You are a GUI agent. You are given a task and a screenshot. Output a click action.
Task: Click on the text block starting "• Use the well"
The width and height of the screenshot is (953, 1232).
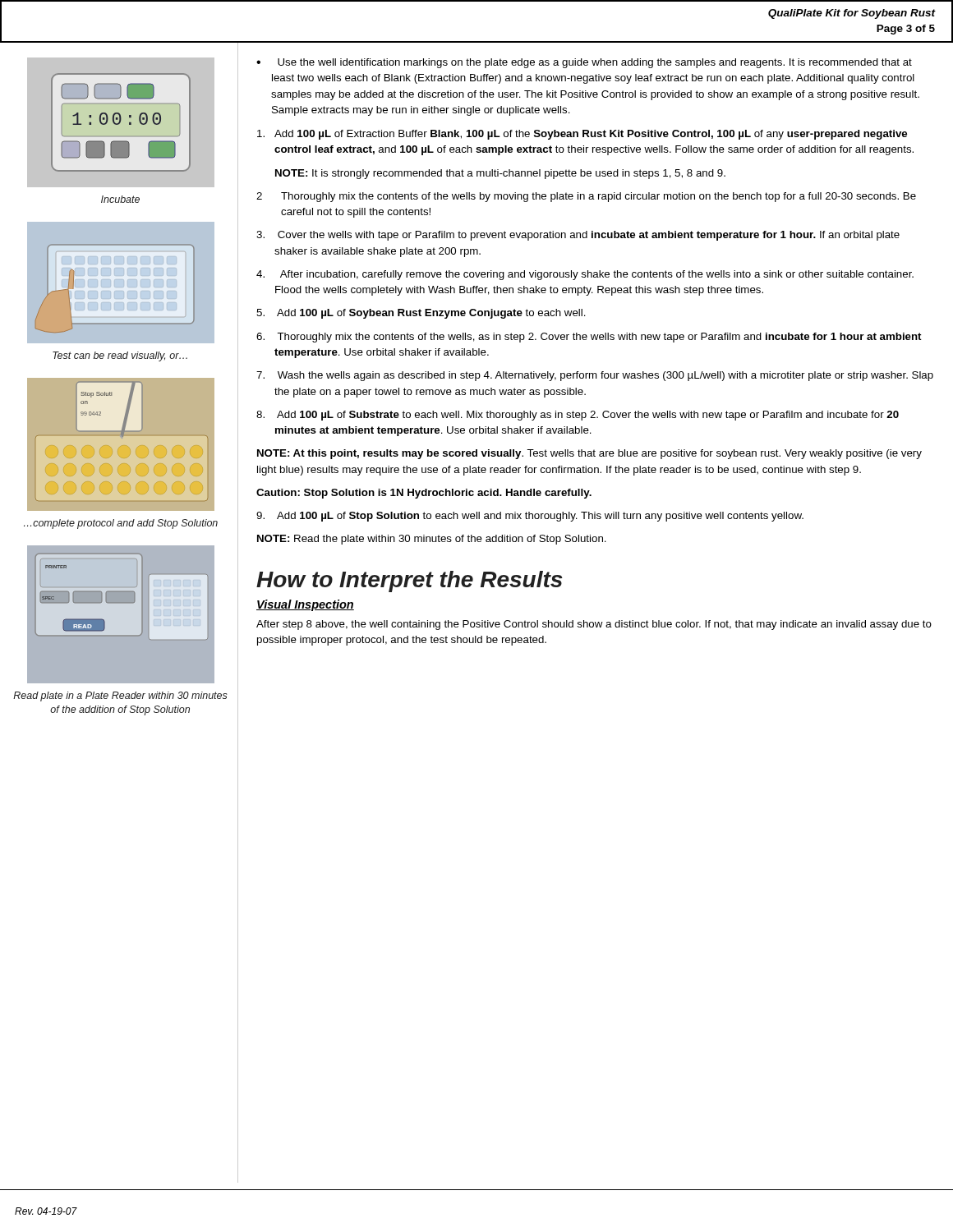coord(596,86)
